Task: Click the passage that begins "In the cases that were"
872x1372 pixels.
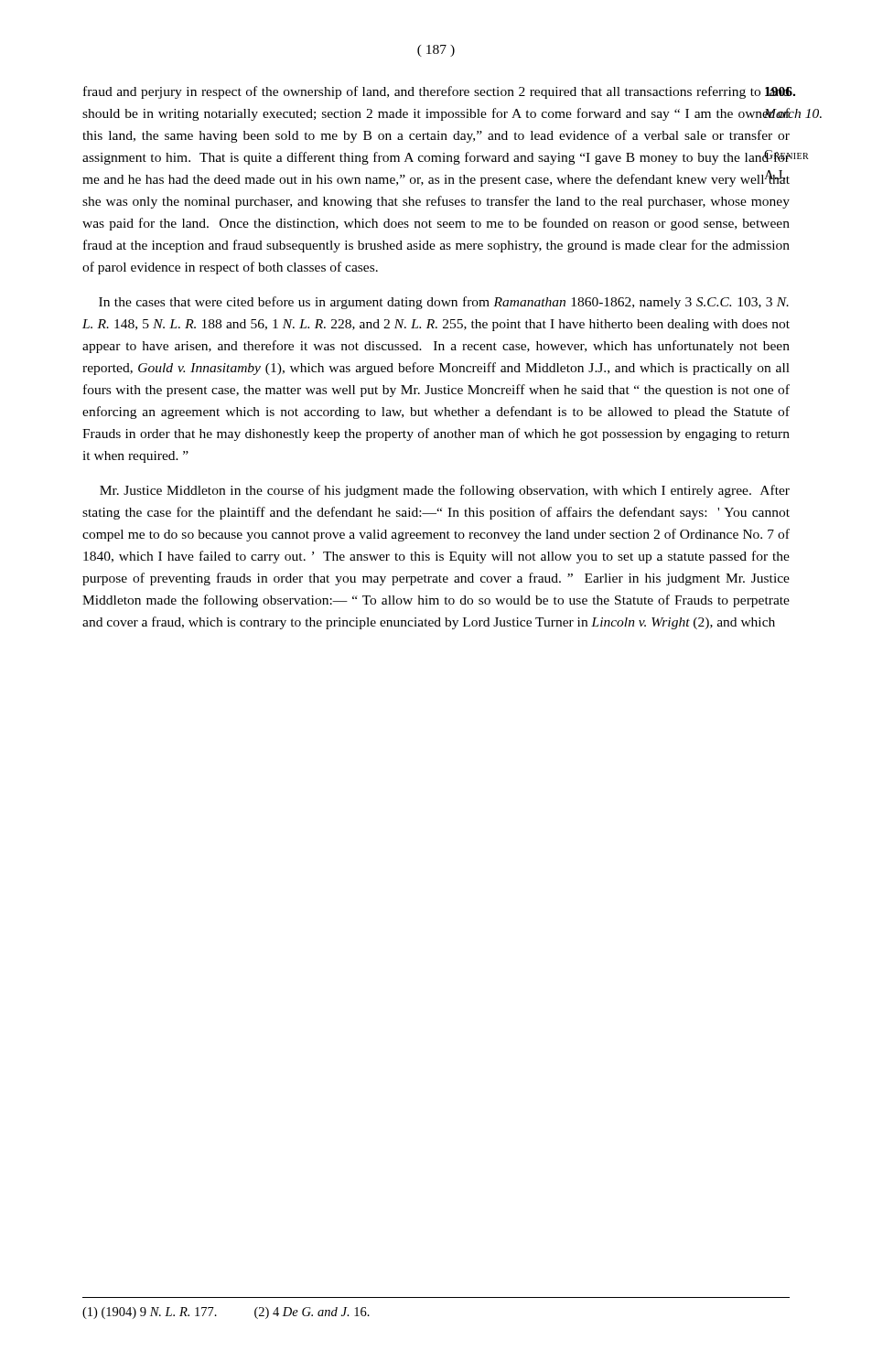Action: pos(436,378)
